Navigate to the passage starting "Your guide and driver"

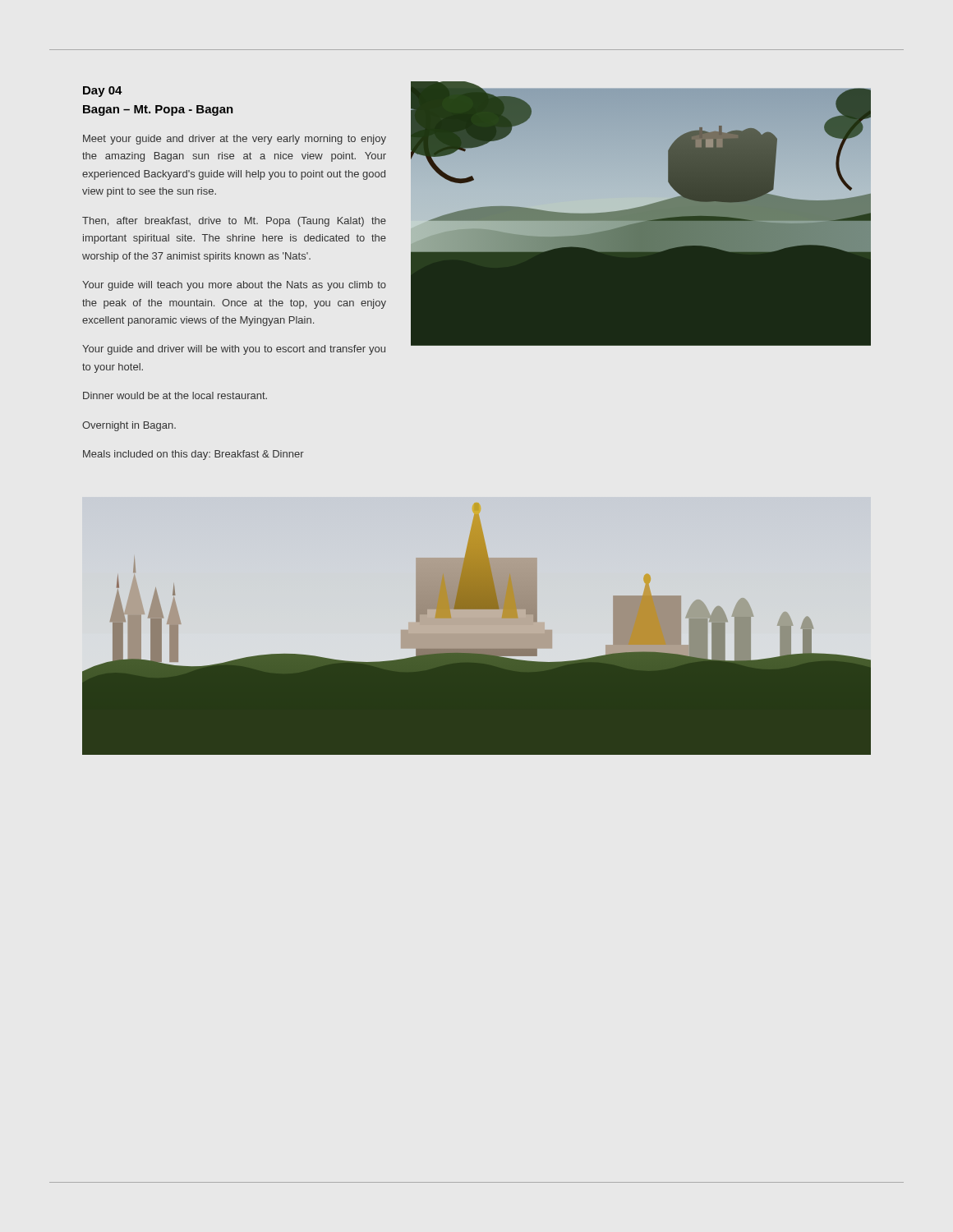(x=234, y=358)
